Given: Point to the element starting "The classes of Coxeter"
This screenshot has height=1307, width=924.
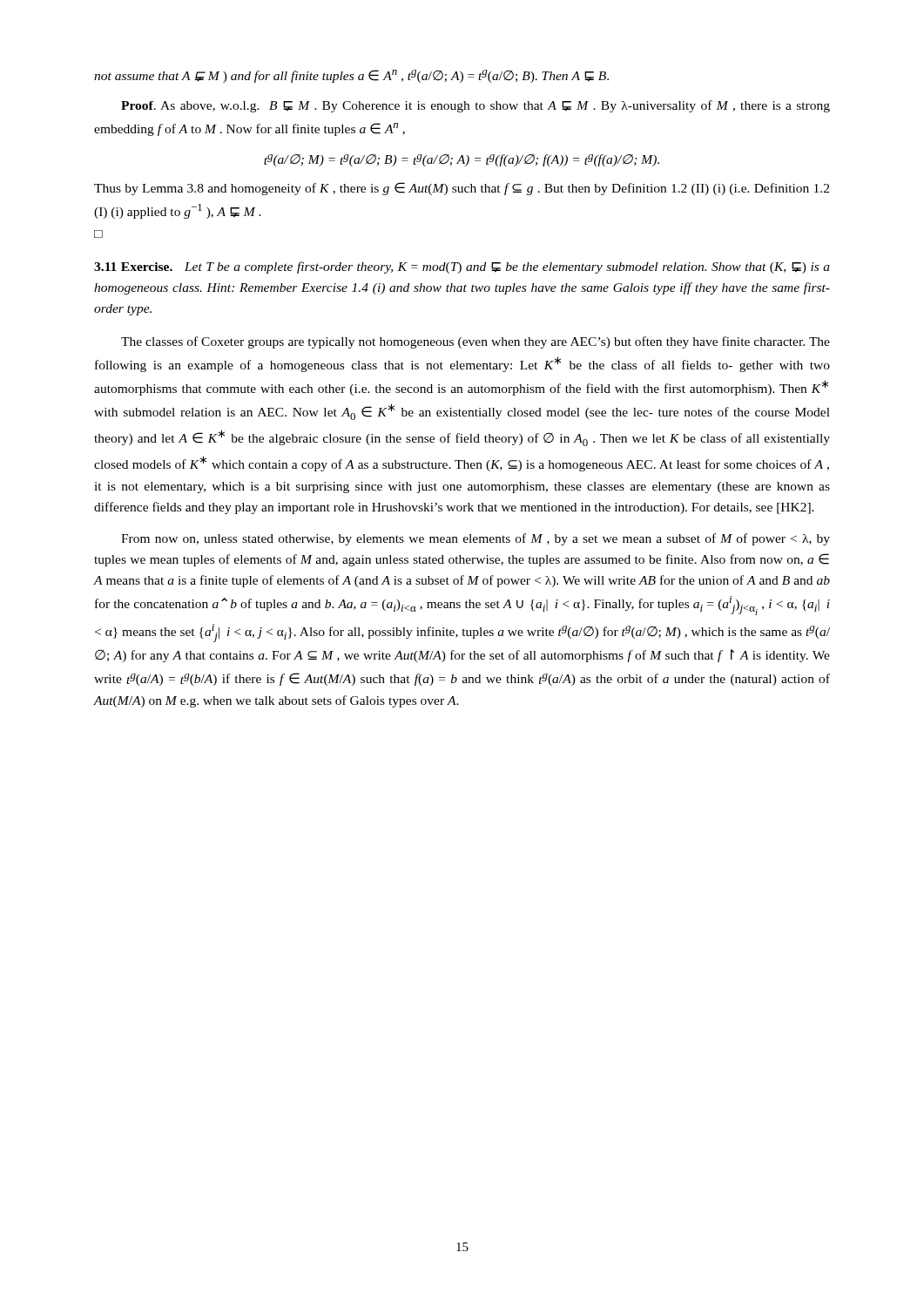Looking at the screenshot, I should coord(462,424).
